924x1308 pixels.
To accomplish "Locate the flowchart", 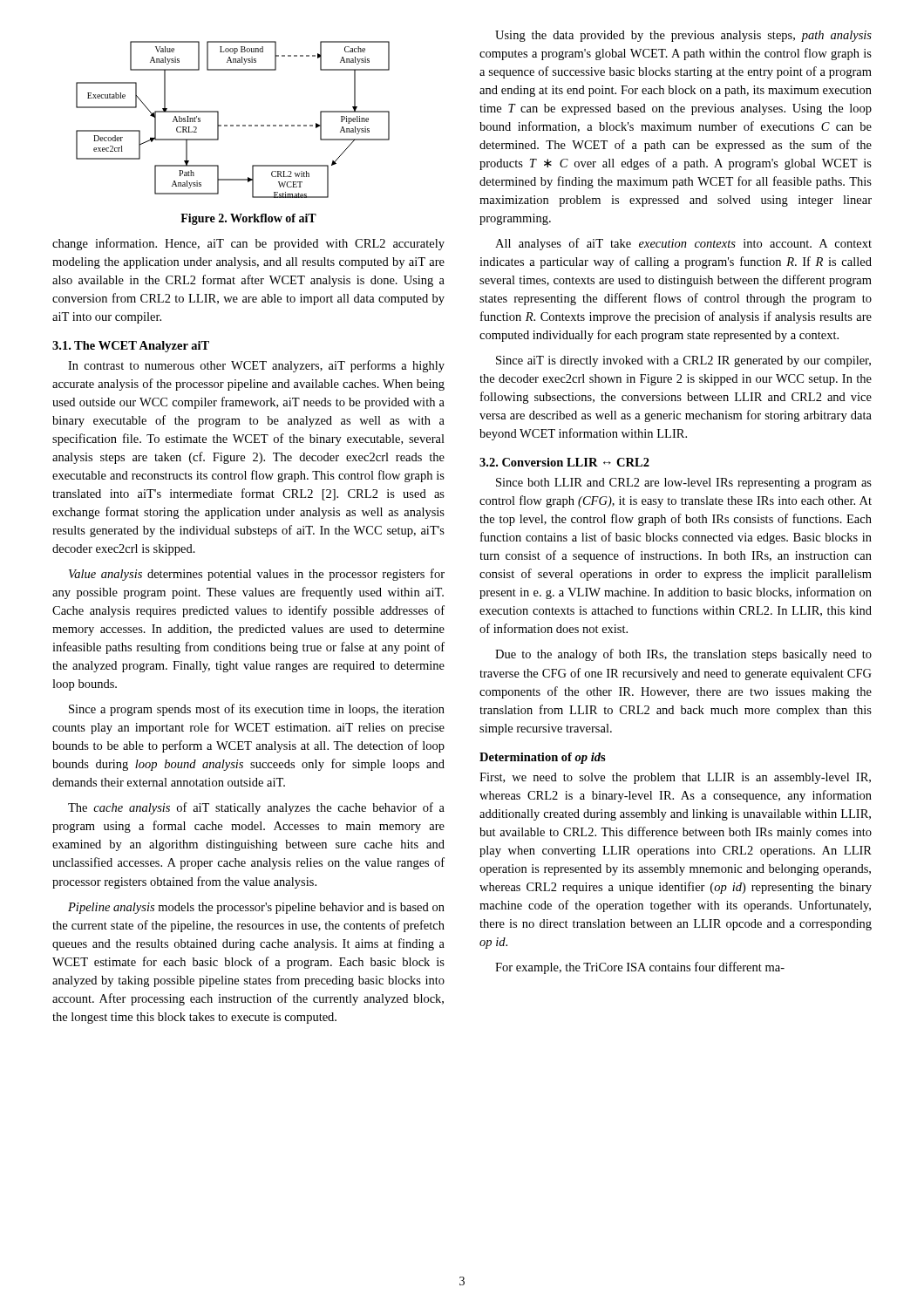I will (x=248, y=122).
